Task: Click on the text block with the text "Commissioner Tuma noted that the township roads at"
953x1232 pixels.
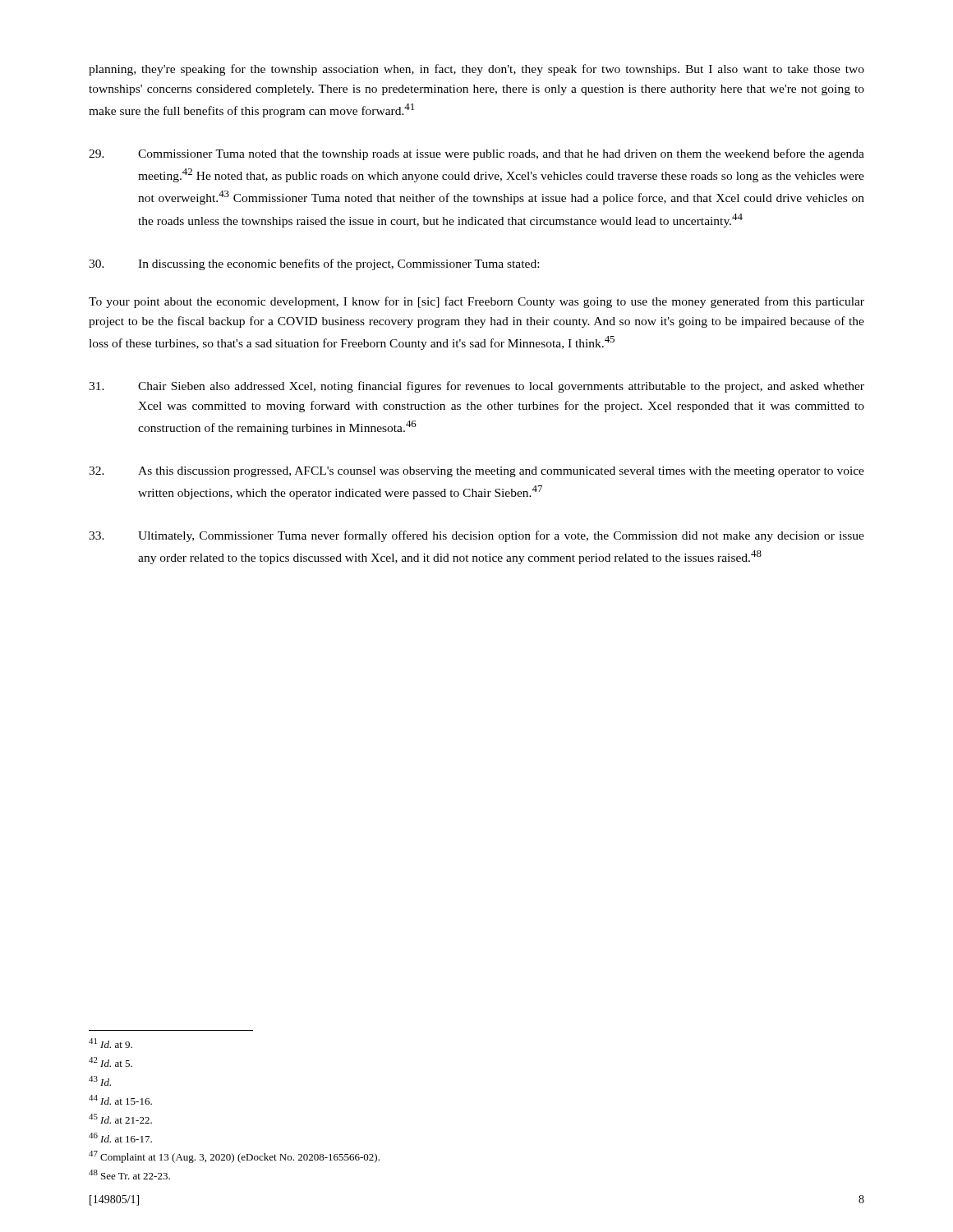Action: tap(476, 187)
